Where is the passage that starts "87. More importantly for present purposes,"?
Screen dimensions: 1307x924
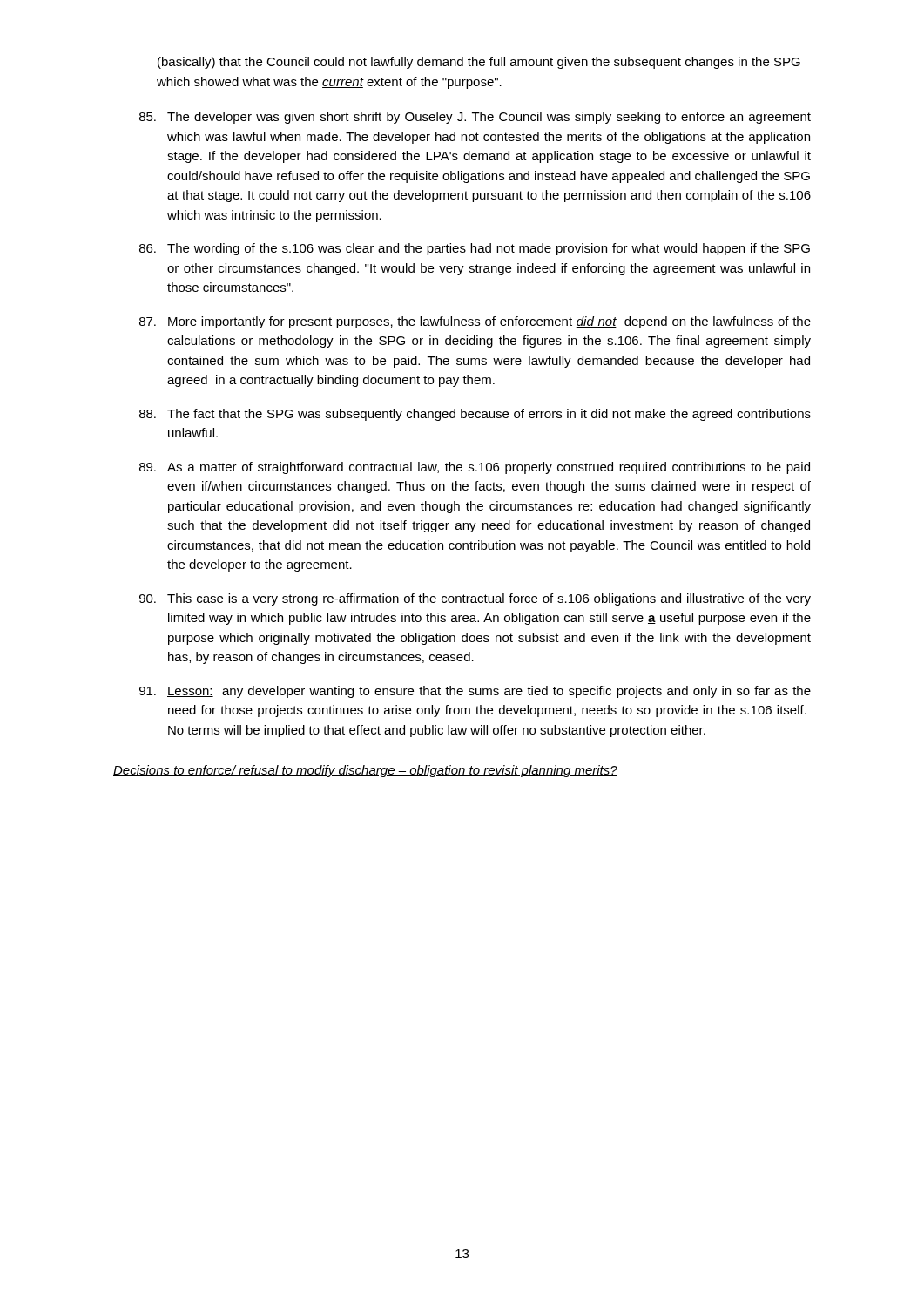coord(462,351)
